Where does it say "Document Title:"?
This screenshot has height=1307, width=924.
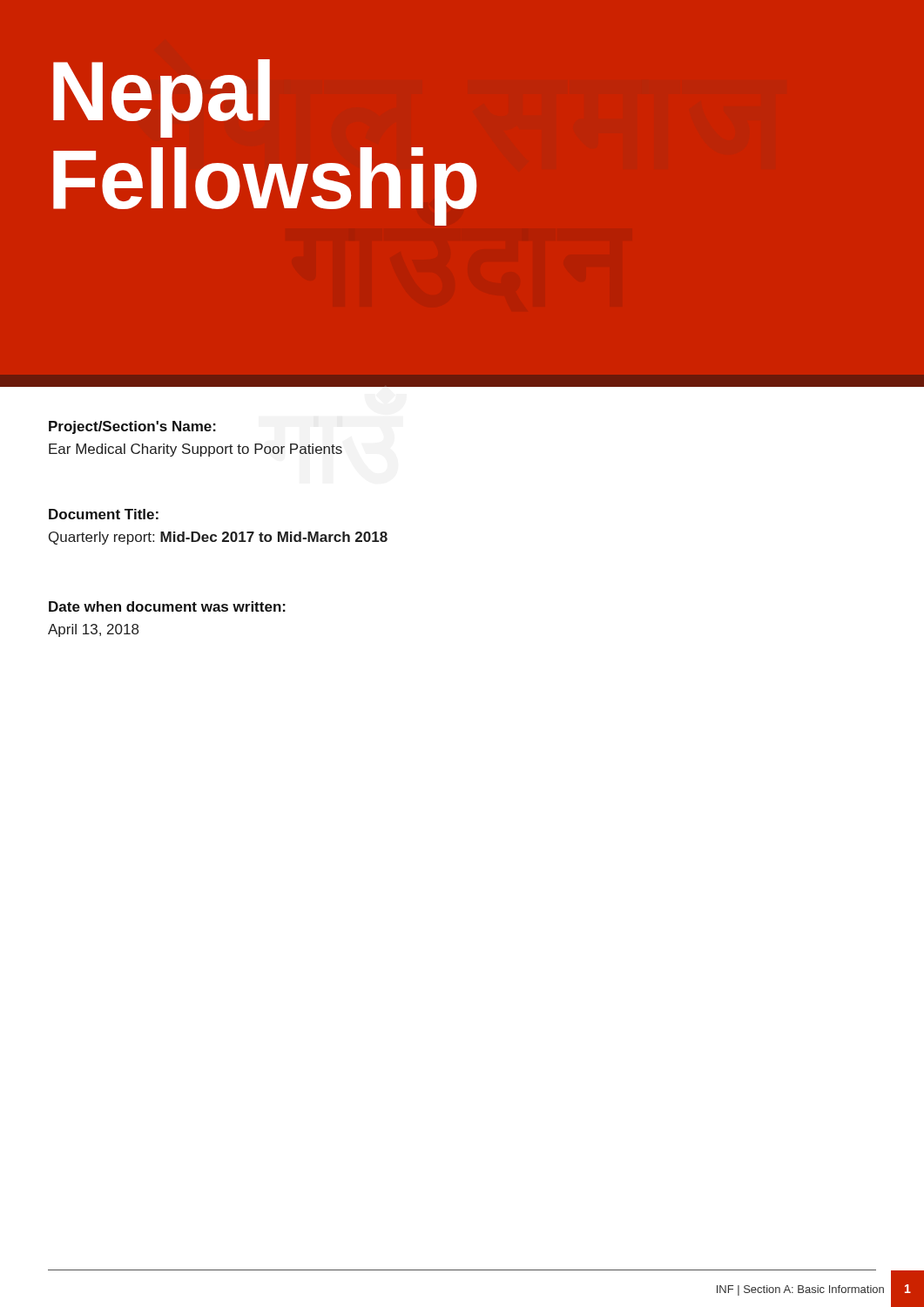coord(104,514)
